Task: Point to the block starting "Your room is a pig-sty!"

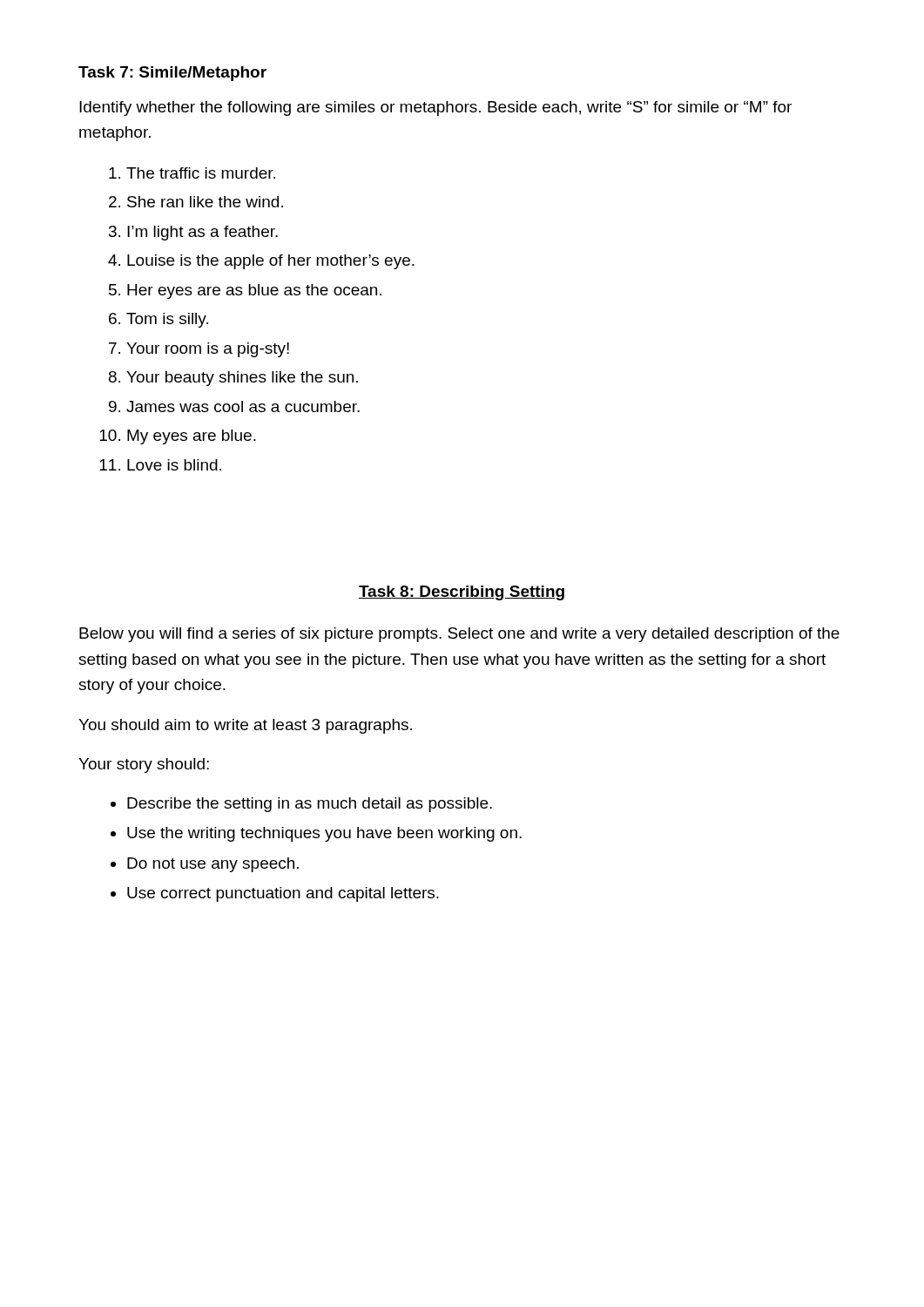Action: point(208,348)
